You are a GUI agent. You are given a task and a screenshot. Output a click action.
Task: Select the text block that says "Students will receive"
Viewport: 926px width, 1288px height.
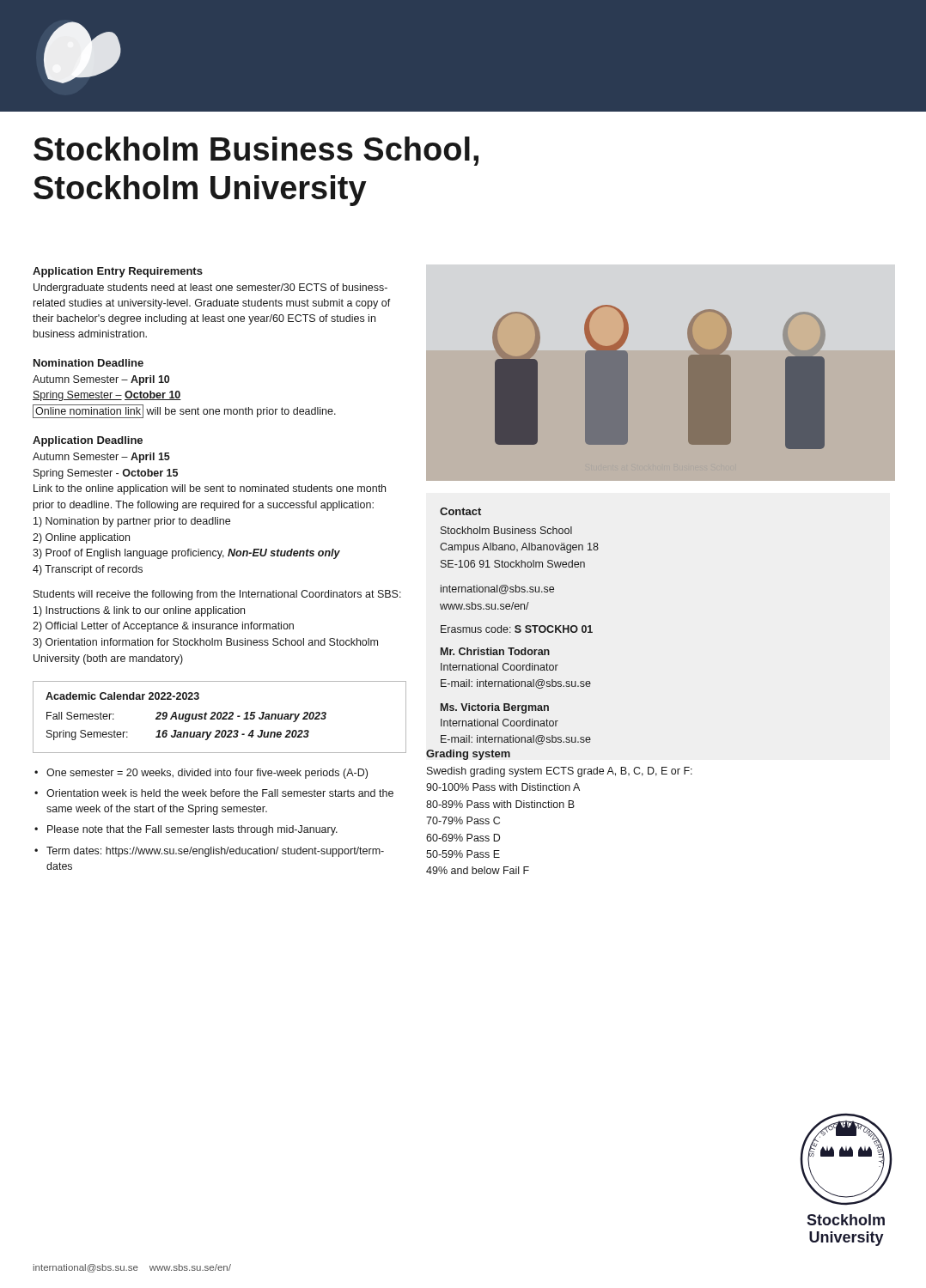[217, 626]
